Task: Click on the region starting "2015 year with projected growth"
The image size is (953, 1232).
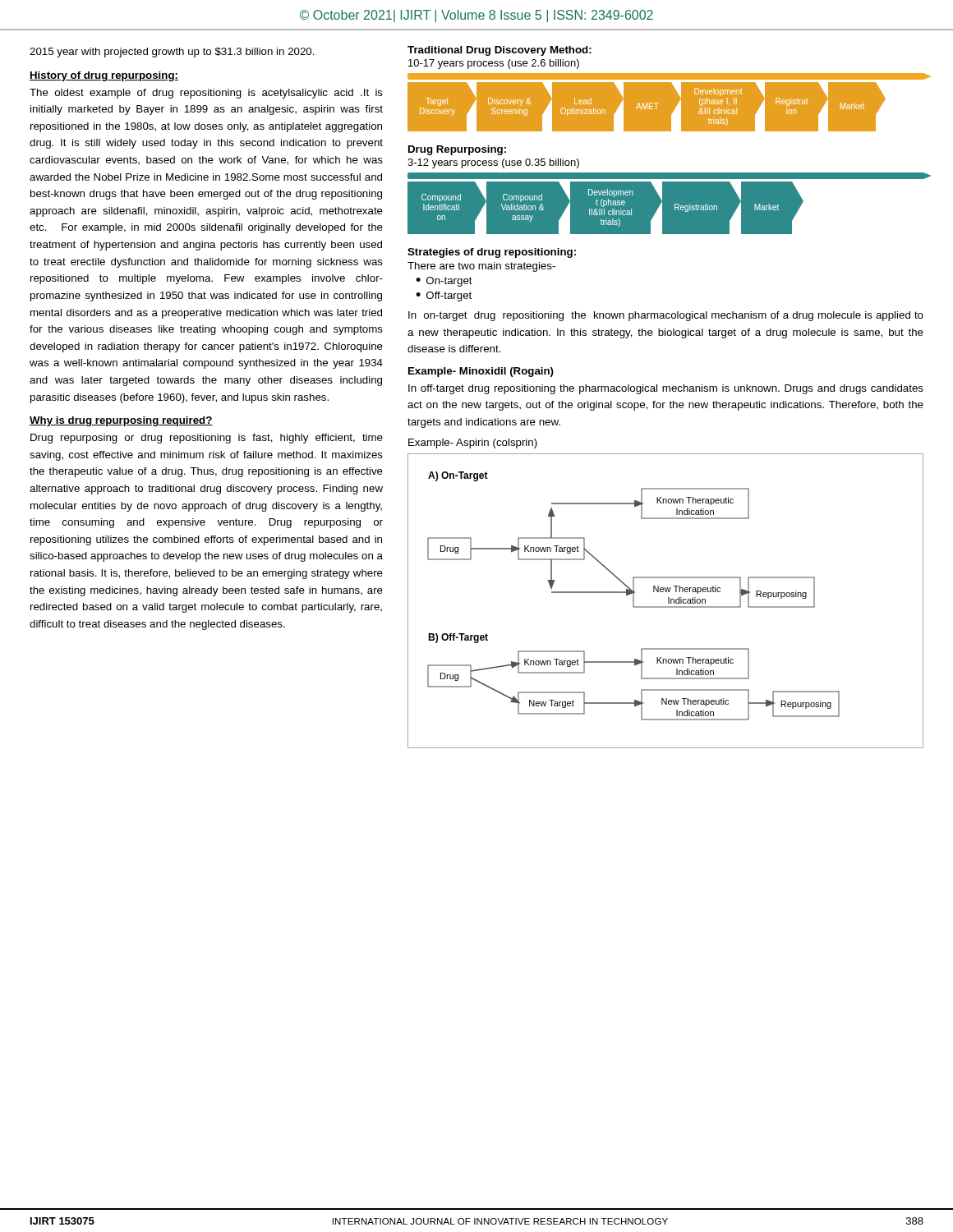Action: click(172, 51)
